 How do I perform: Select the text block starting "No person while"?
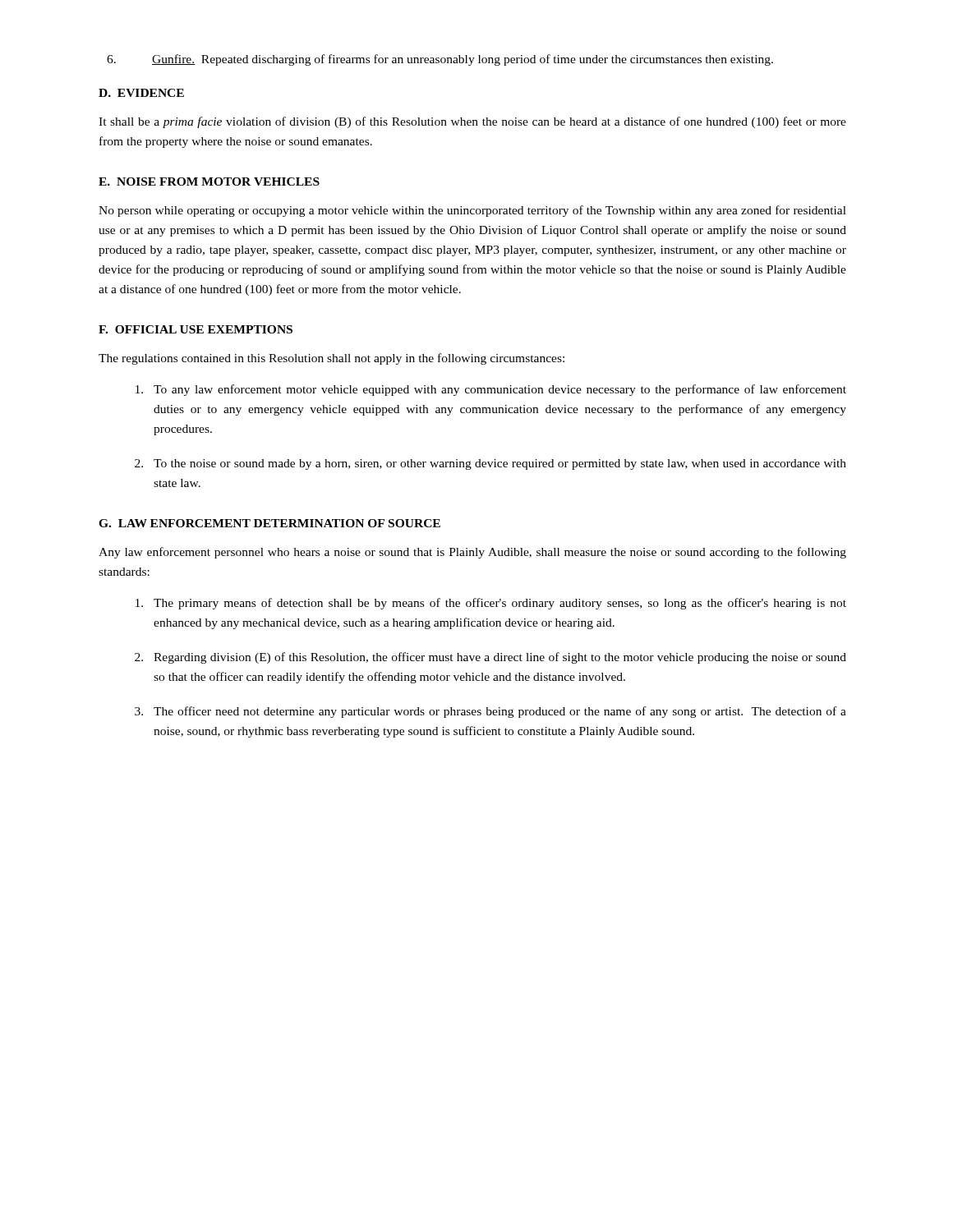tap(472, 249)
